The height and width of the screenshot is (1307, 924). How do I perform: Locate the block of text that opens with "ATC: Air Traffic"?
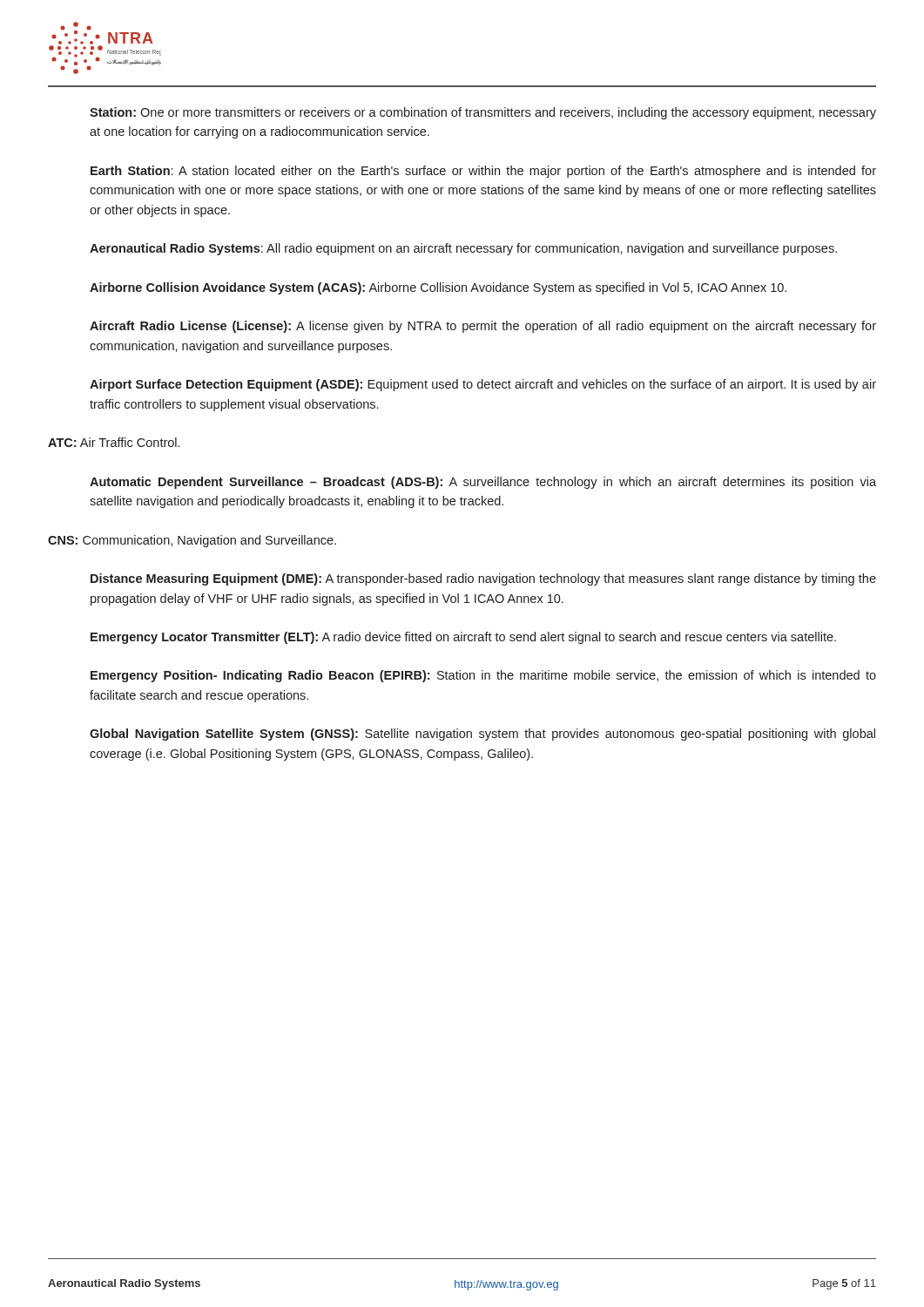(x=114, y=442)
